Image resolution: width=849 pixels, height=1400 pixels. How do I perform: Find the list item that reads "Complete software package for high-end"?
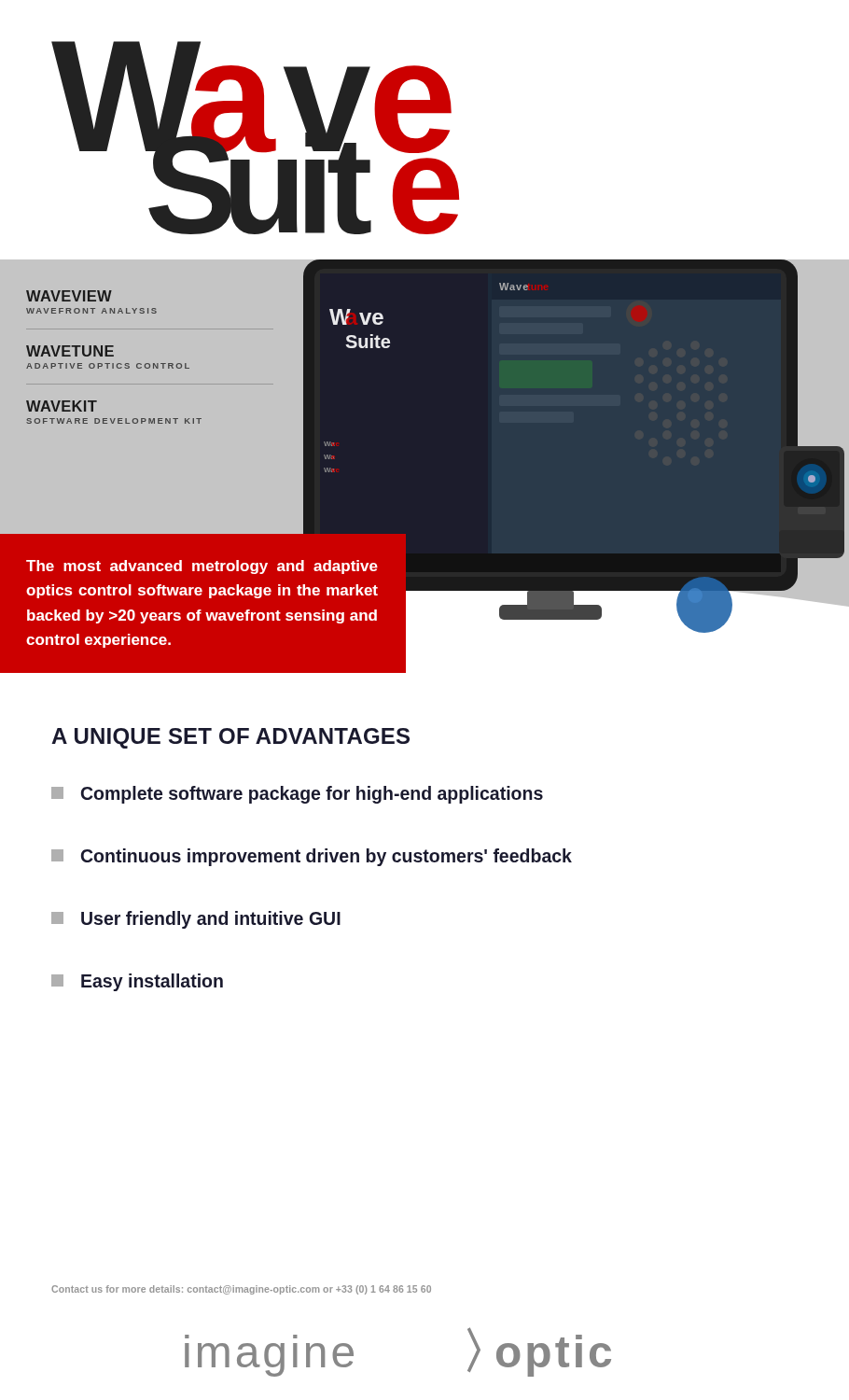pyautogui.click(x=297, y=794)
